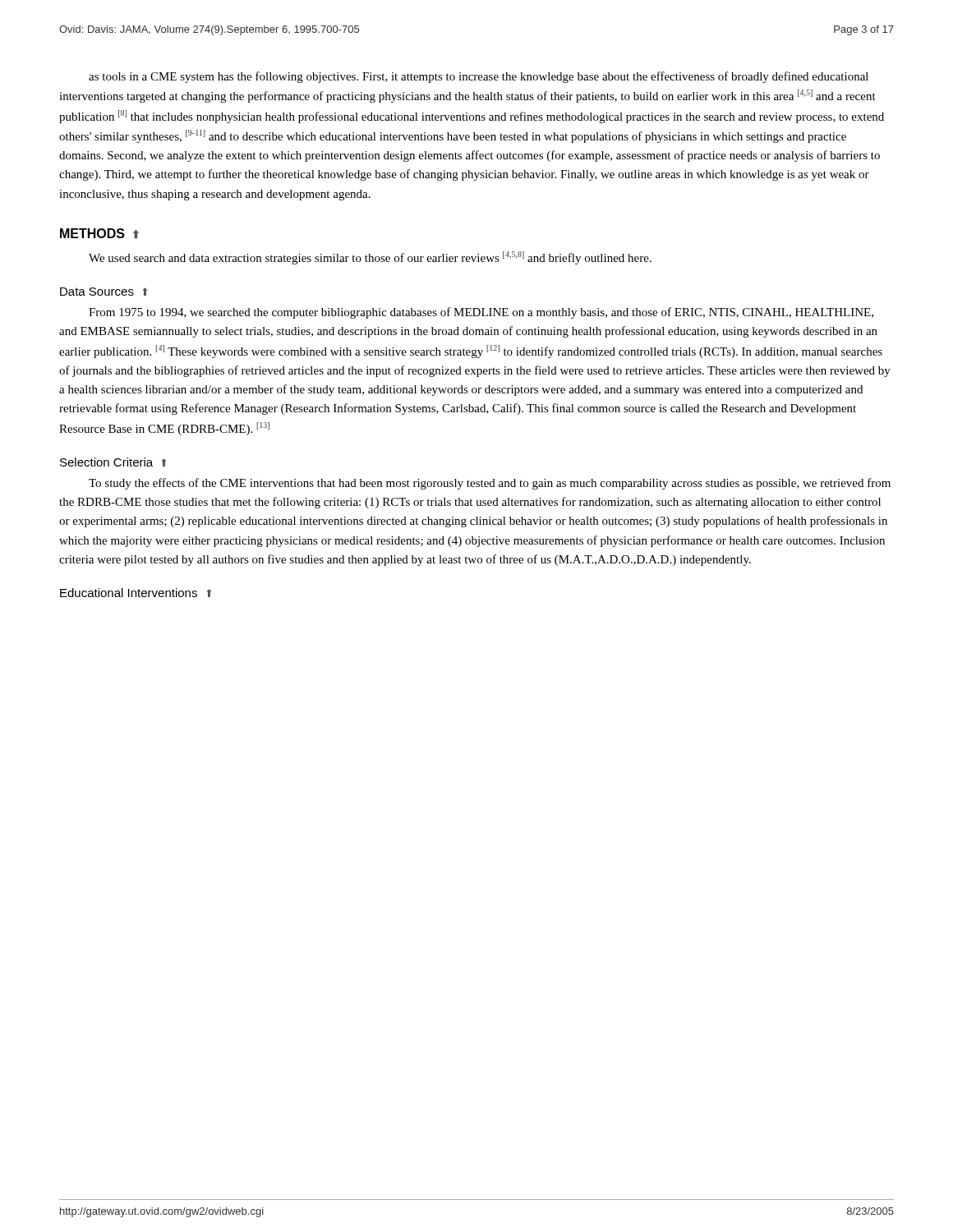Where is the passage that starts "as tools in a CME"?
Viewport: 953px width, 1232px height.
tap(472, 135)
